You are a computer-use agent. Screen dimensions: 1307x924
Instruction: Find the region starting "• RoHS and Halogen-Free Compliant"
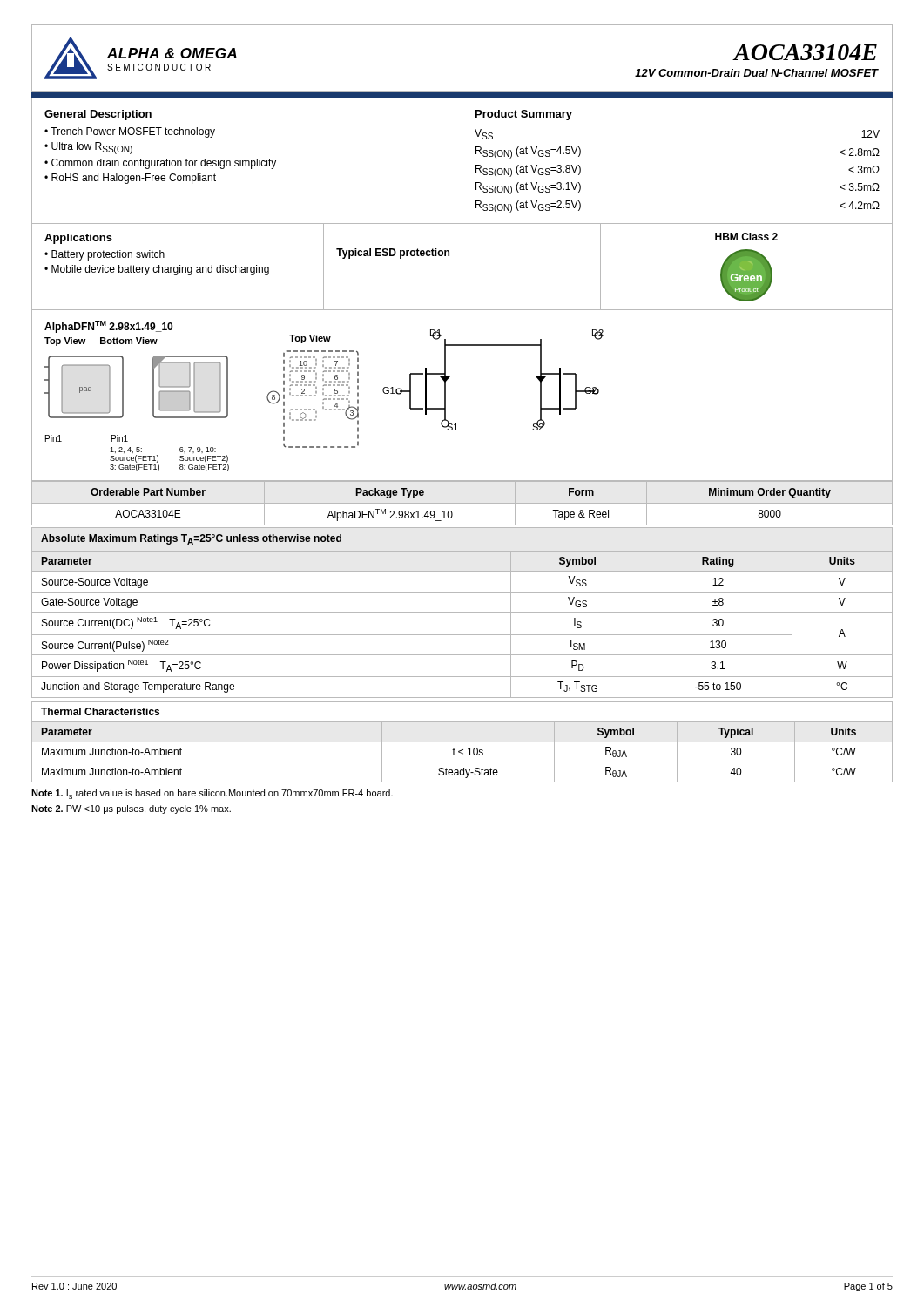point(130,178)
